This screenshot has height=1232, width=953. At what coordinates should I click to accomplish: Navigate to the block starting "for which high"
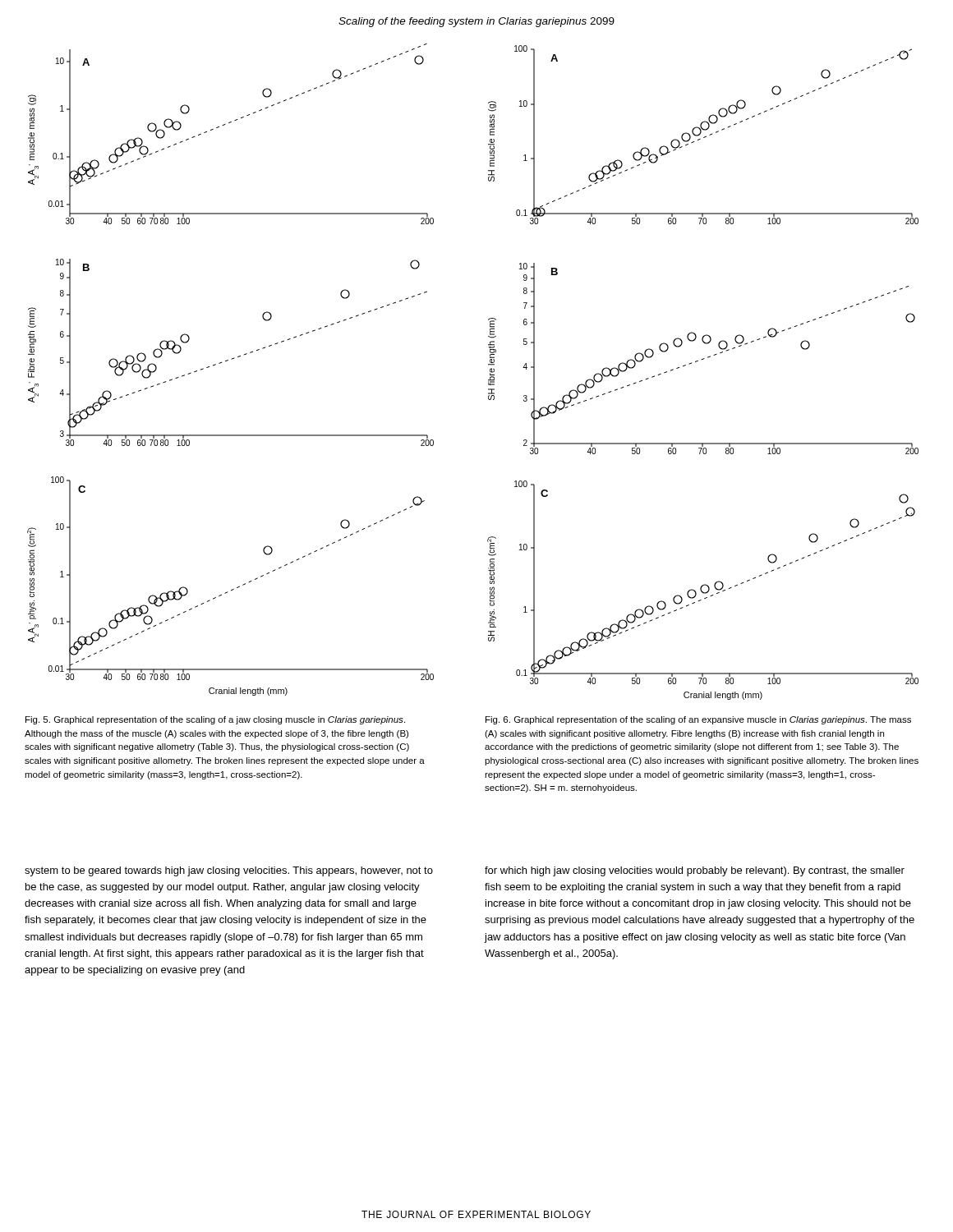point(700,912)
